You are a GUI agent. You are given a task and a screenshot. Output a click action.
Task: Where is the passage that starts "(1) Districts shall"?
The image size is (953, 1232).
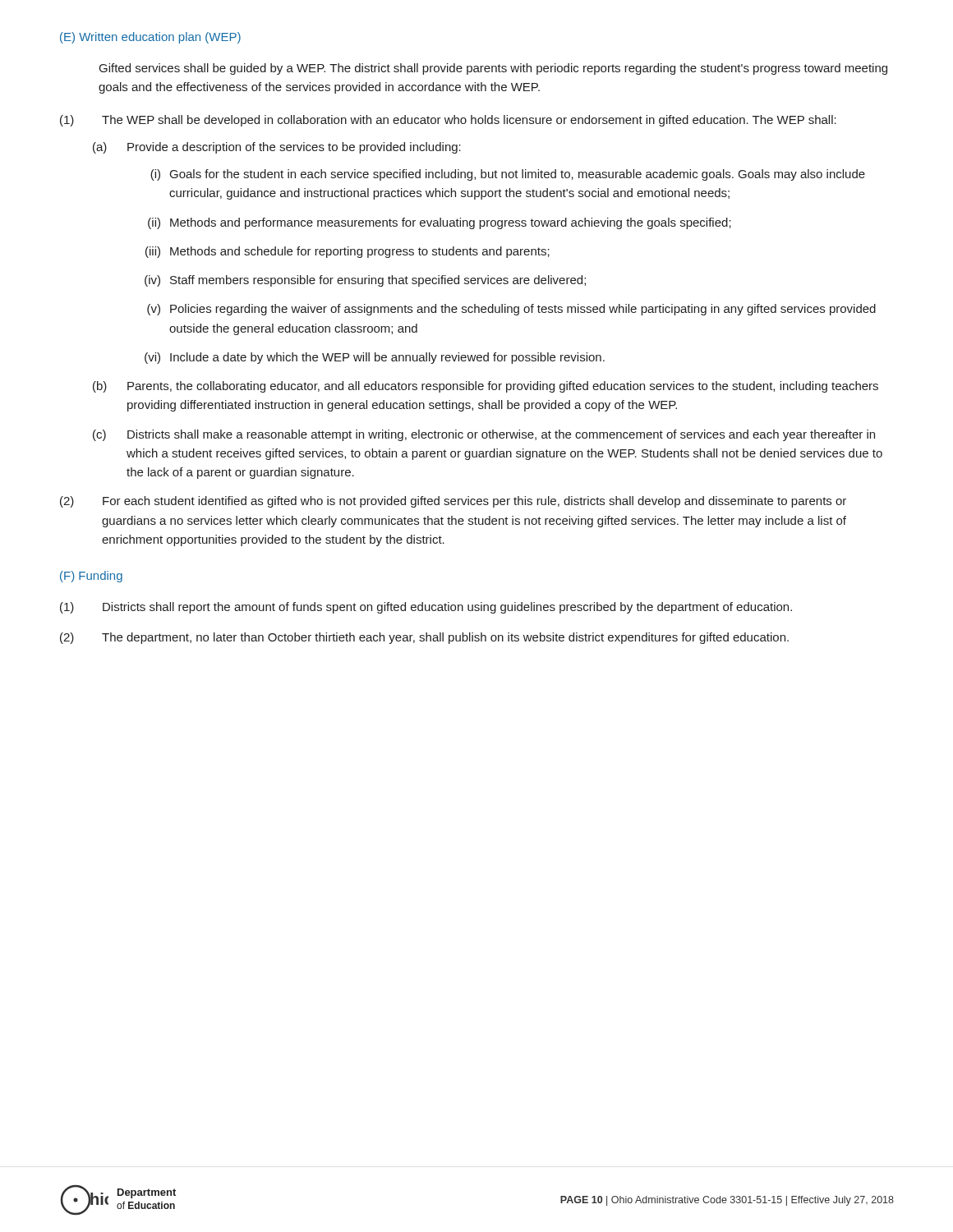coord(476,607)
